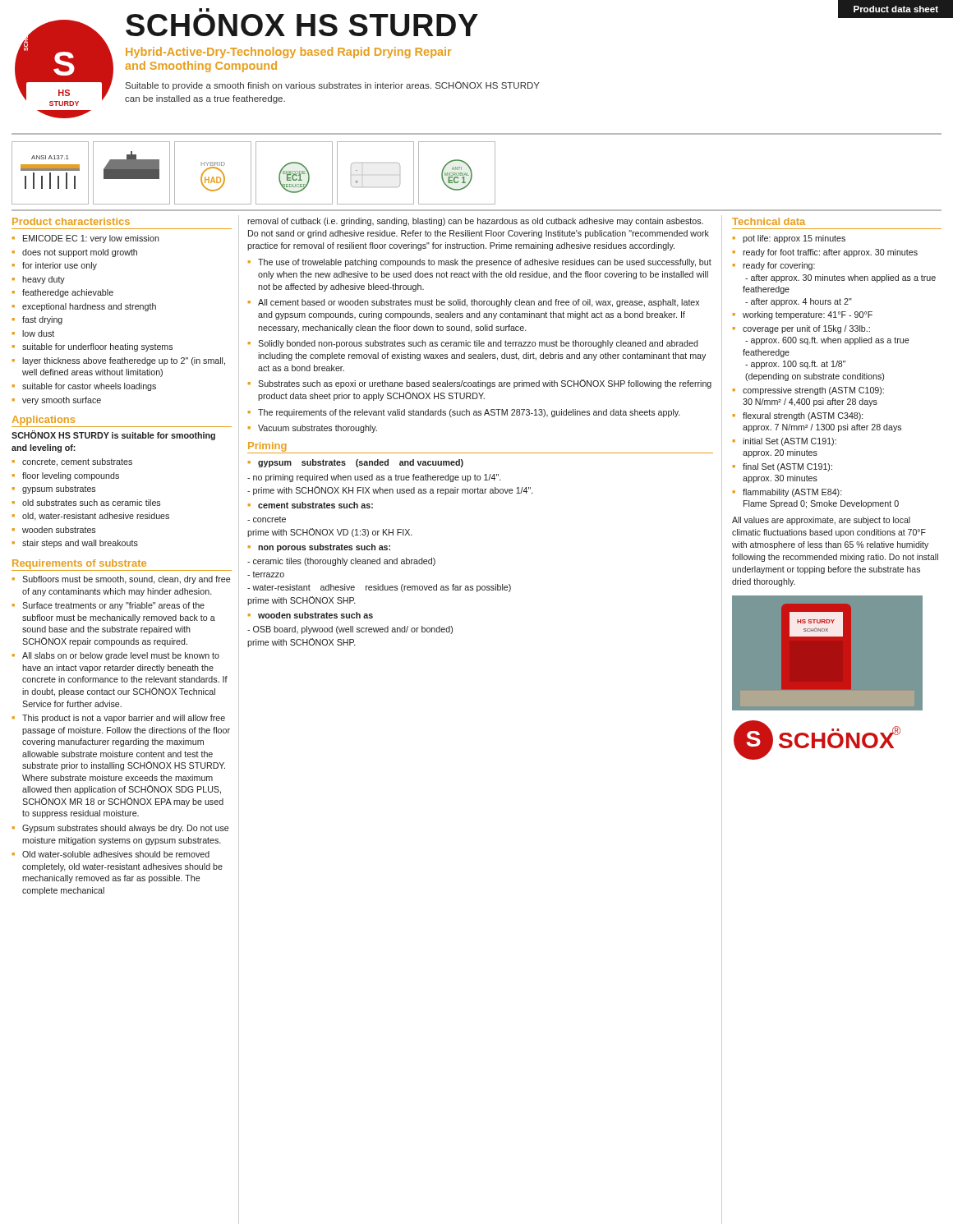
Task: Click the passage that begins "■Subfloors must be smooth, sound, clean, dry"
Action: tap(121, 585)
